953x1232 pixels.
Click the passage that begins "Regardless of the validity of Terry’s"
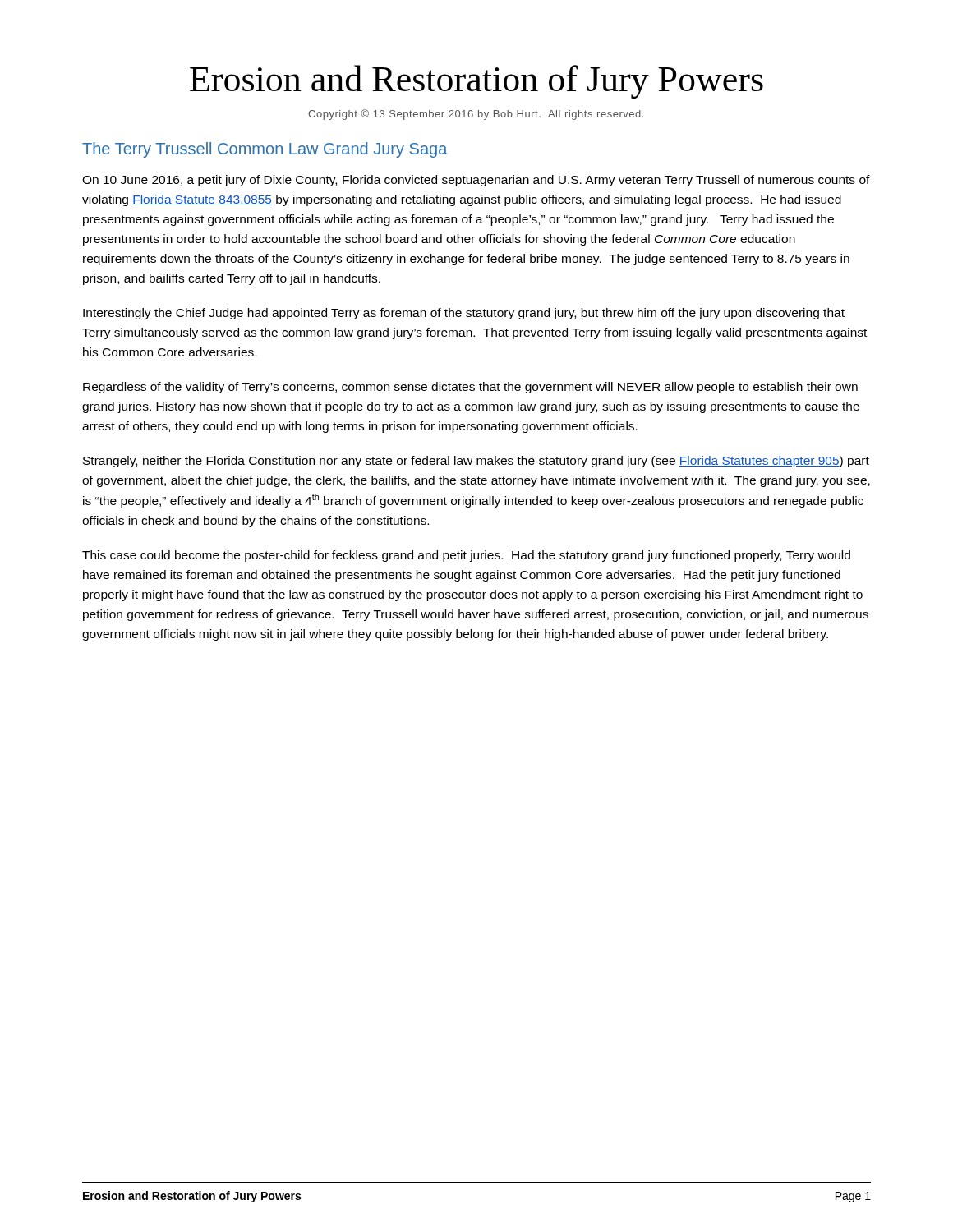click(x=476, y=406)
